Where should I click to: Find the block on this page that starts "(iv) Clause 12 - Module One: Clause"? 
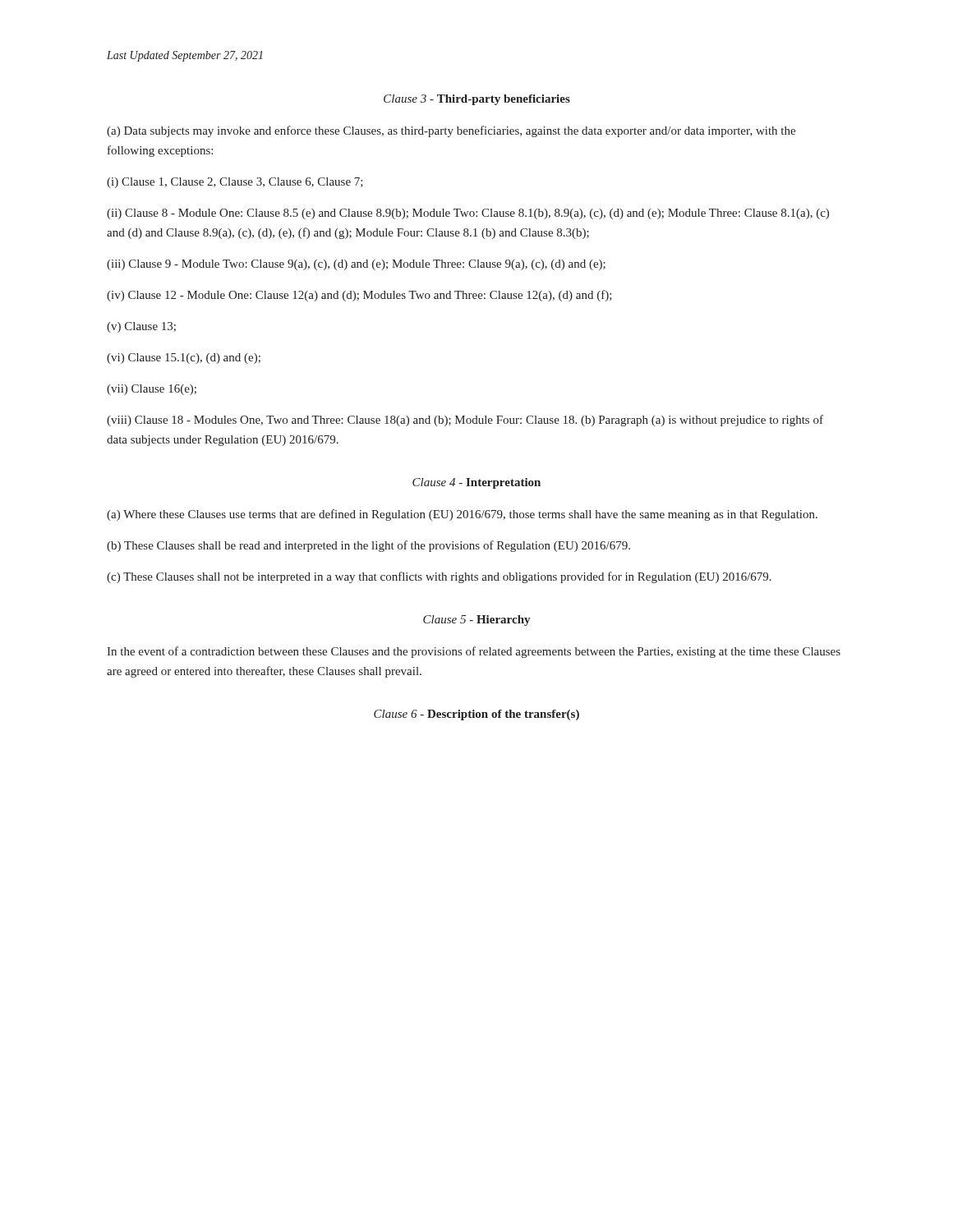[360, 295]
